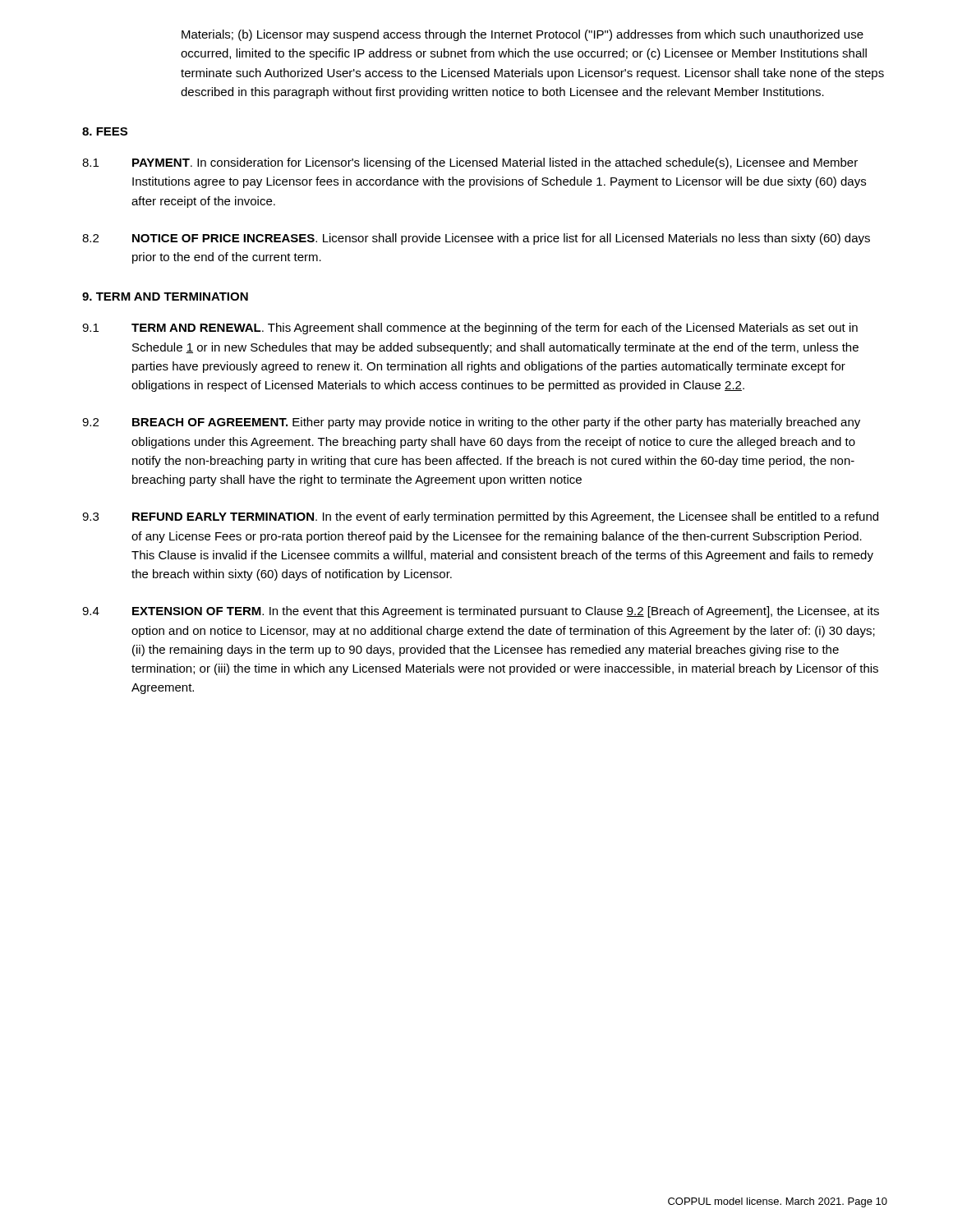Locate the block of text that opens with "1 PAYMENT. In consideration for"
The width and height of the screenshot is (953, 1232).
pyautogui.click(x=485, y=181)
